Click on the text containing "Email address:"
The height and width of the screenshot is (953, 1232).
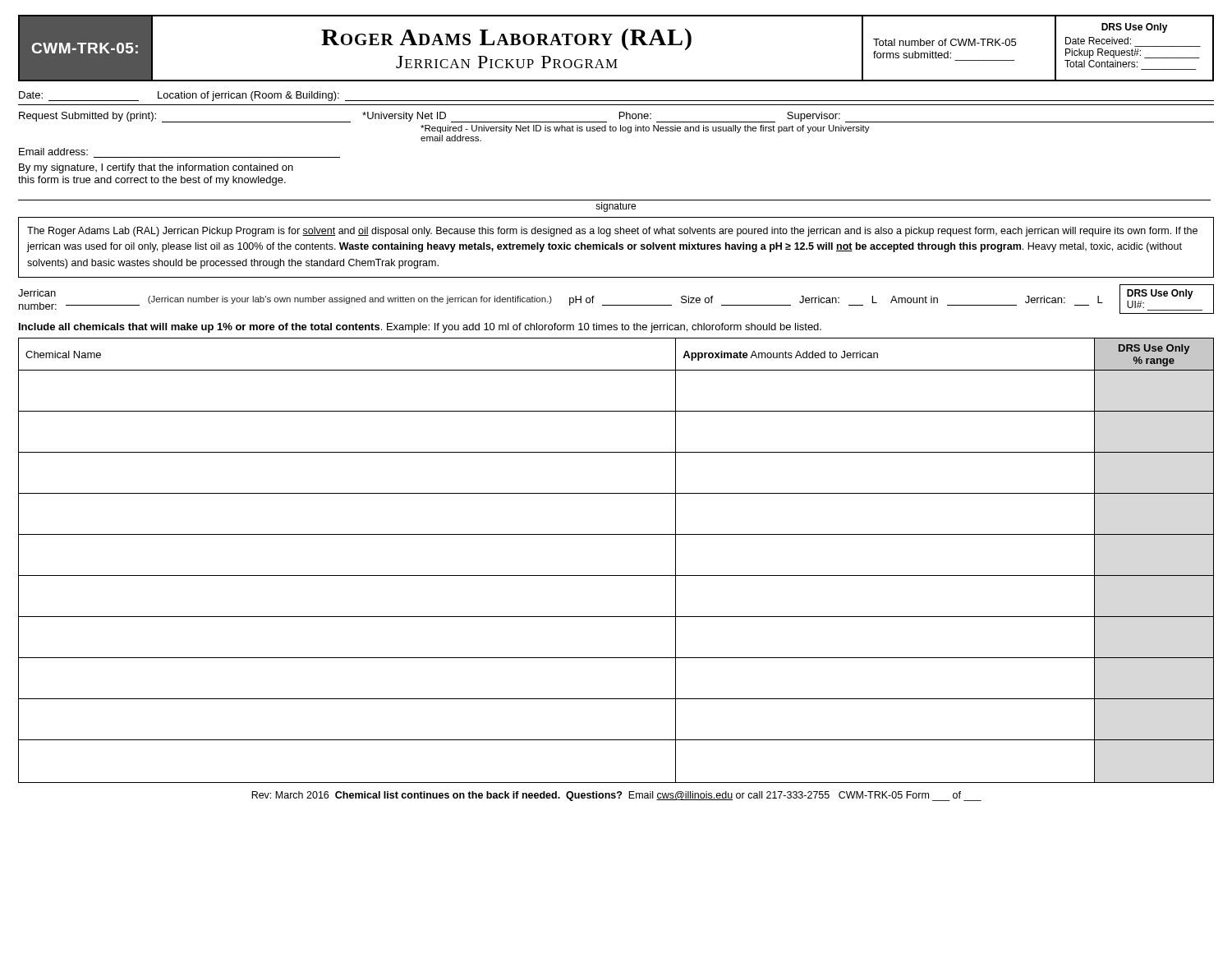coord(179,151)
